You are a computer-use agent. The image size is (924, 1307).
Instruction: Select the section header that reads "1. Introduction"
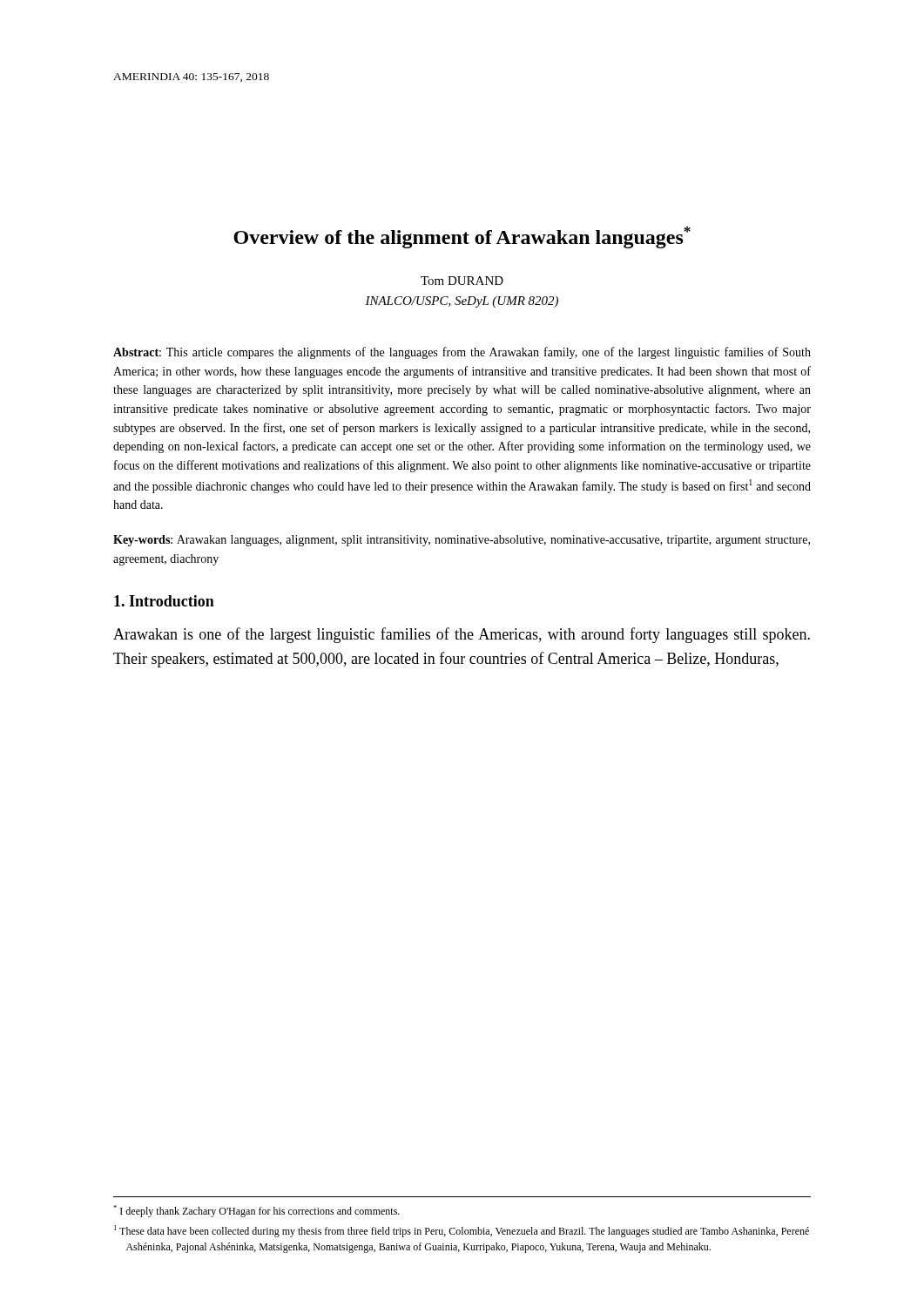tap(164, 601)
